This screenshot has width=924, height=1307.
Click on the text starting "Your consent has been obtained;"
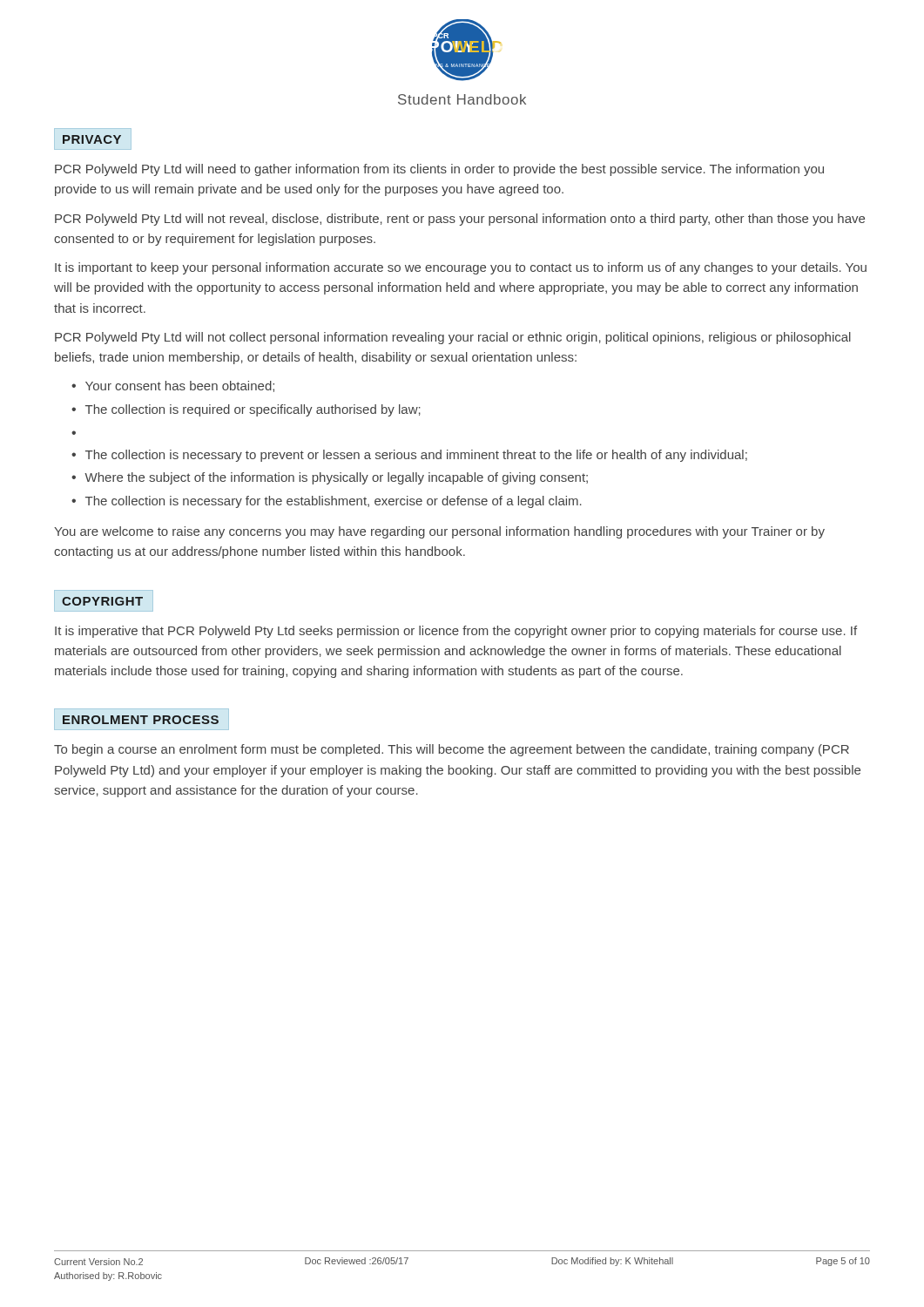click(180, 386)
